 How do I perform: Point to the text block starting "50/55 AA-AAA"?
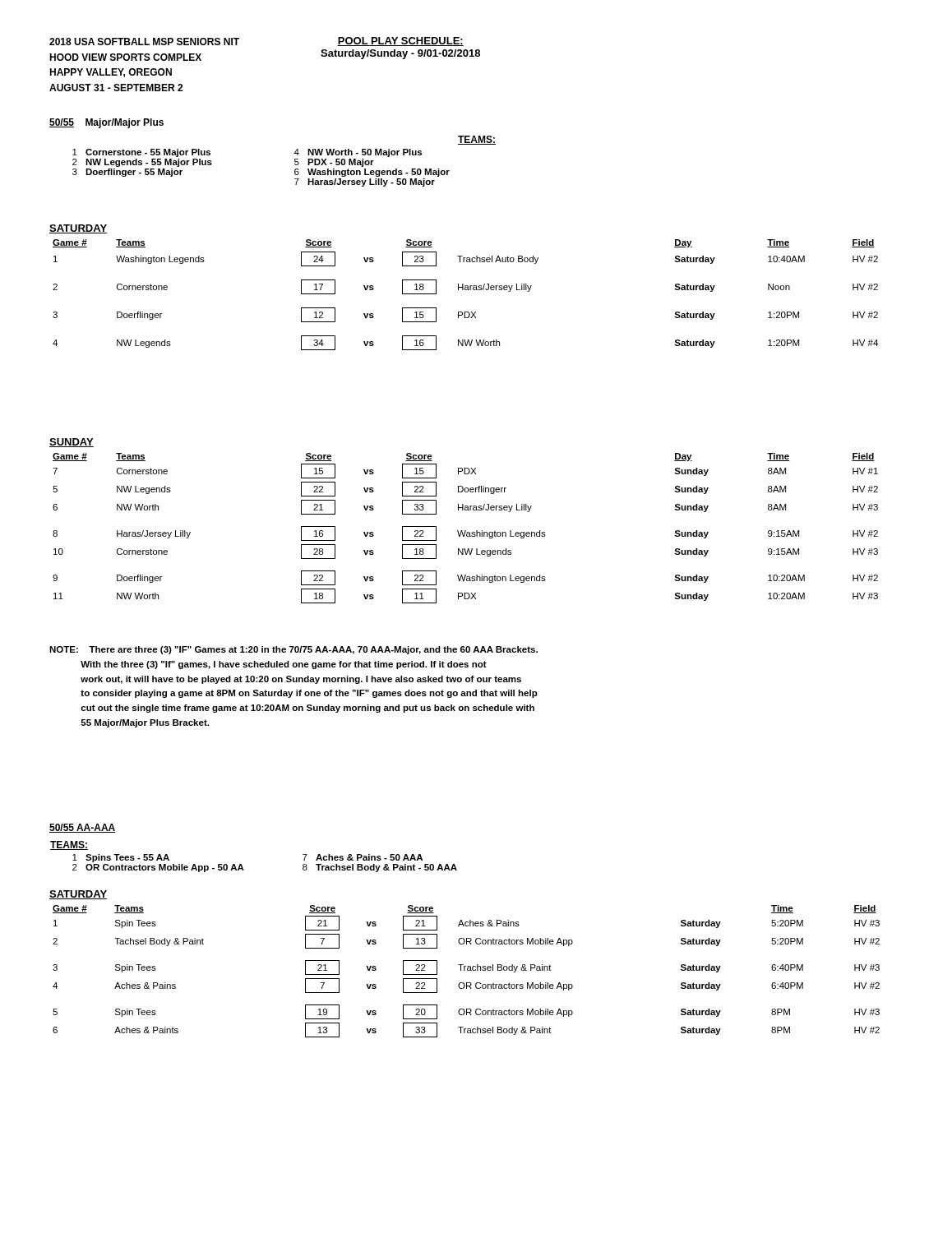[82, 828]
